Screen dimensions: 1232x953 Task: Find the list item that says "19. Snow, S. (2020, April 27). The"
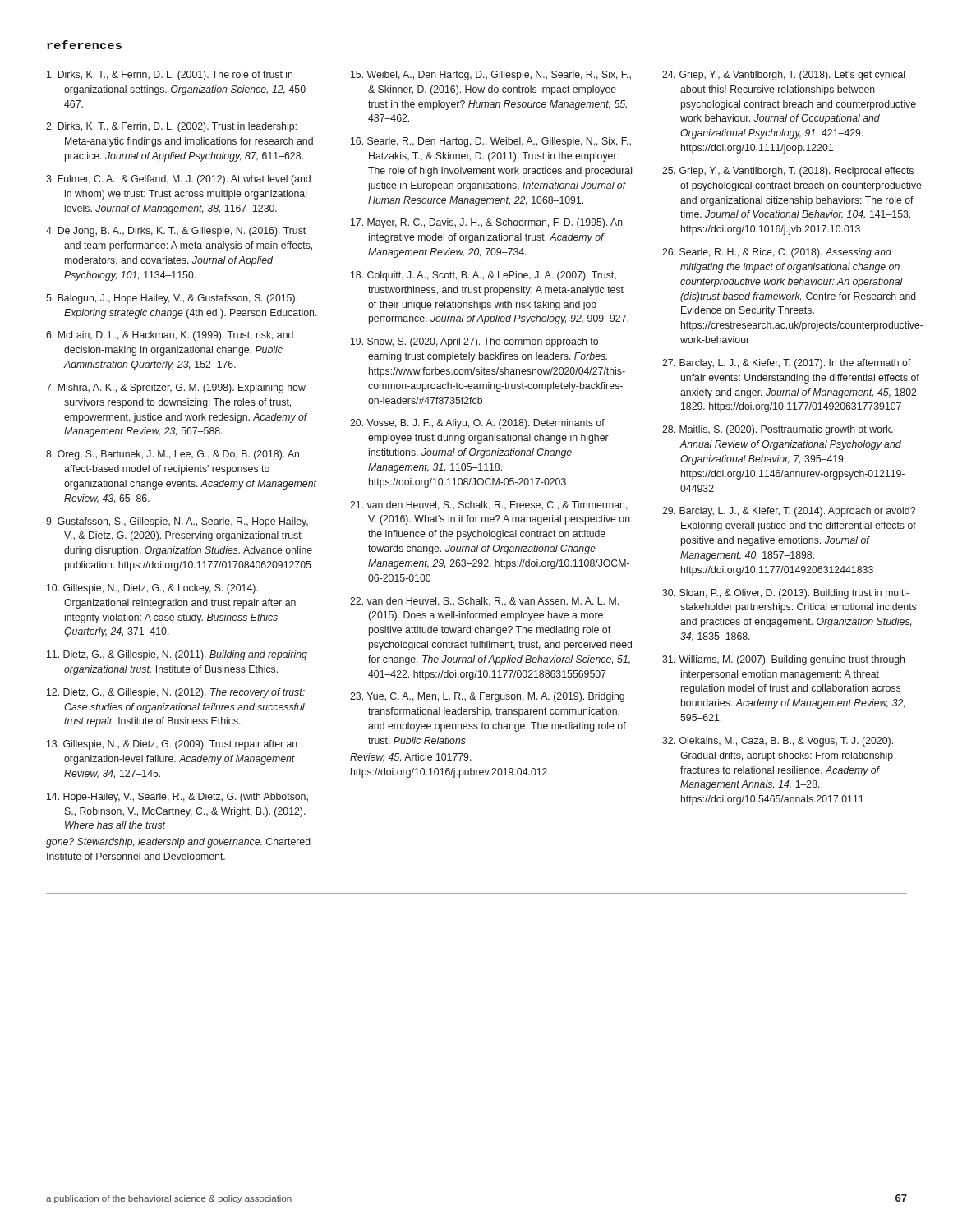pyautogui.click(x=488, y=371)
